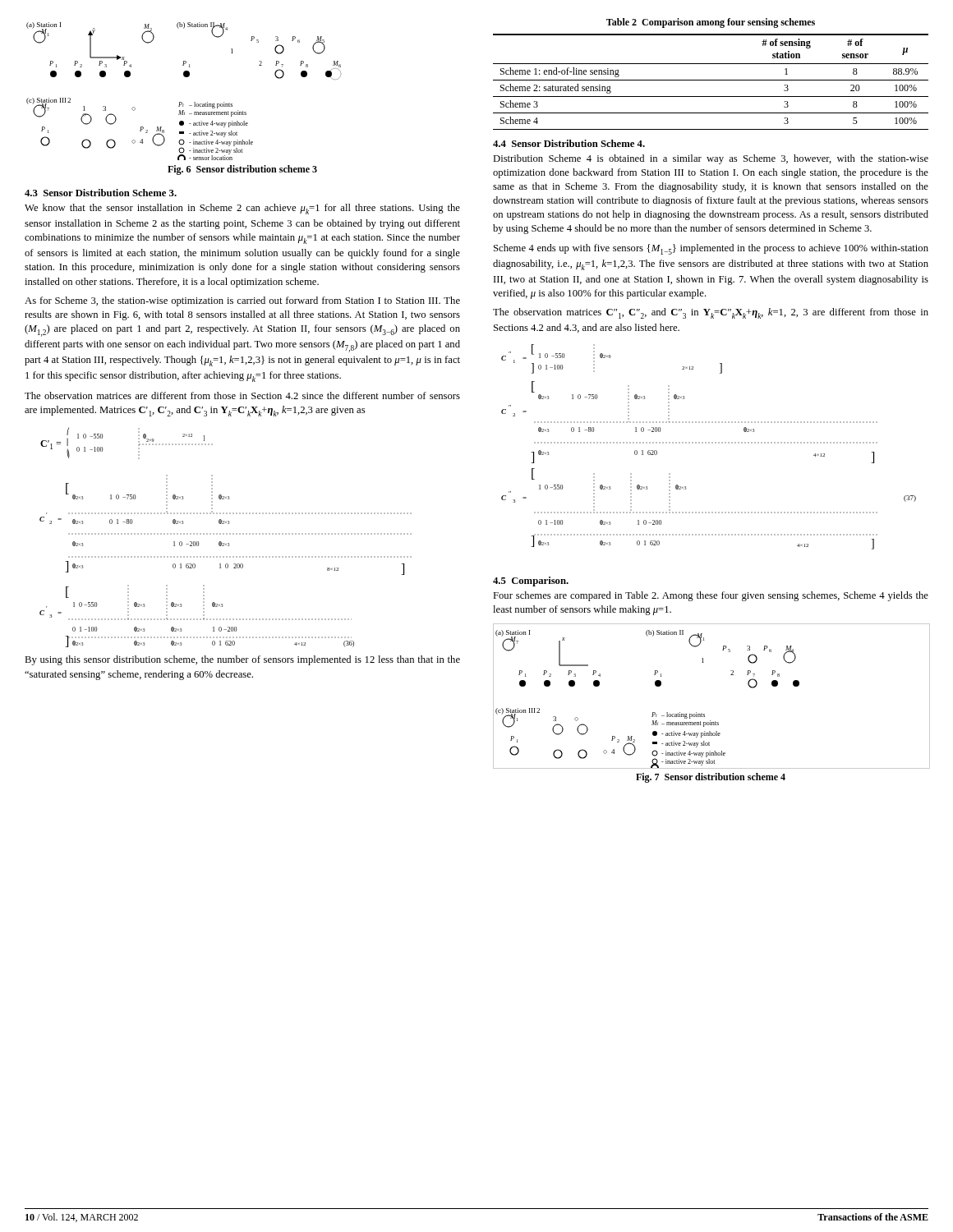Locate the table with the text "Scheme 1: end-of-line sensing"
The image size is (953, 1232).
point(711,82)
